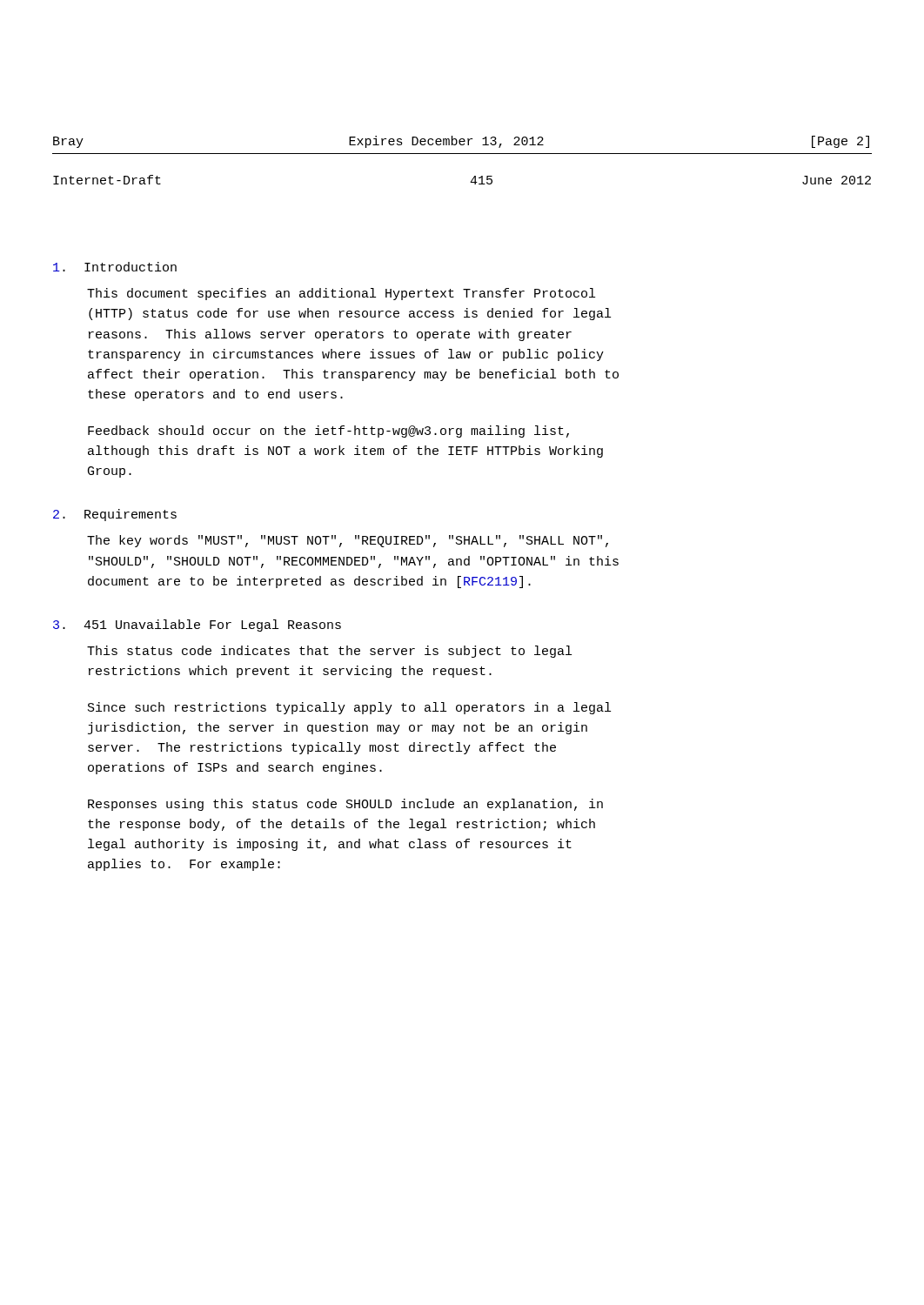924x1305 pixels.
Task: Click on the section header that says "1. Introduction"
Action: click(115, 268)
